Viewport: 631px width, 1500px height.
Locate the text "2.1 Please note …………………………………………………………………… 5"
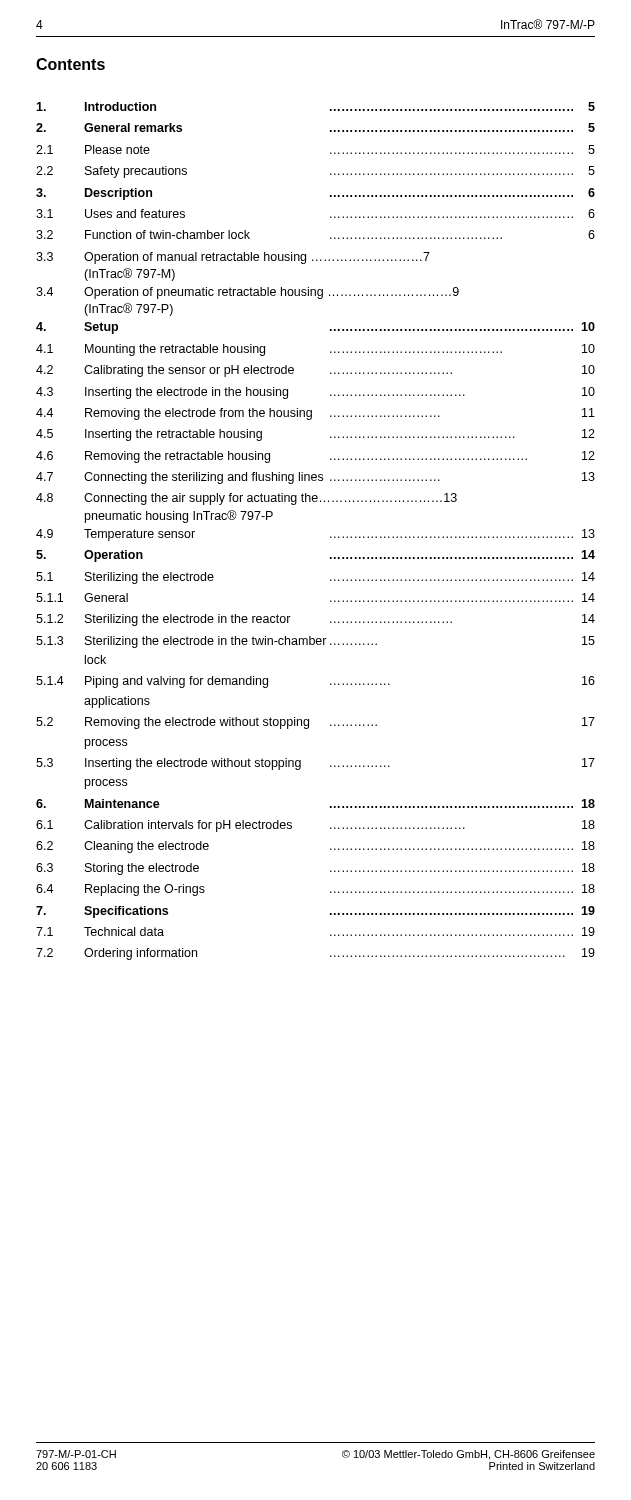pos(108,150)
